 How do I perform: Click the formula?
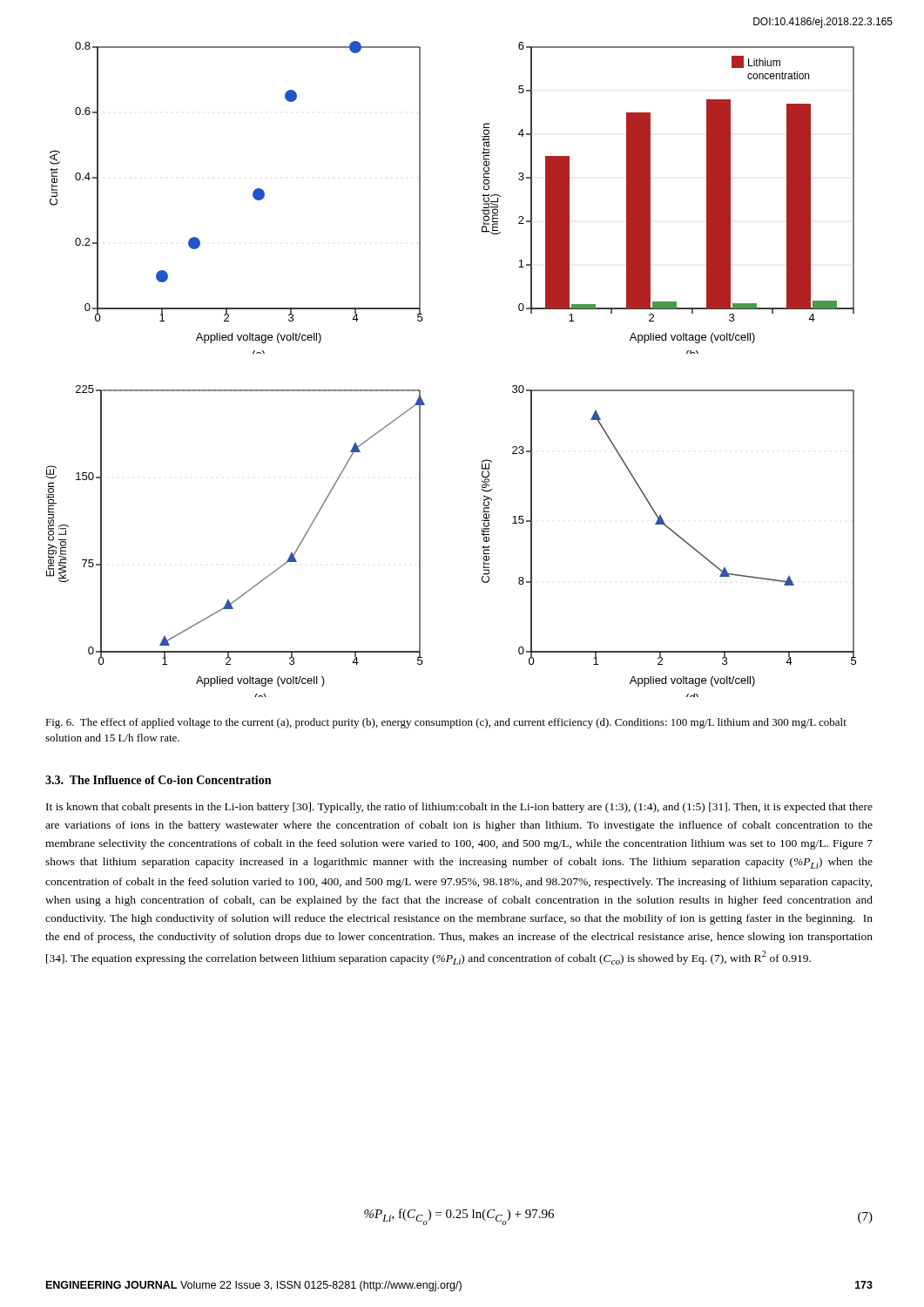(x=459, y=1217)
